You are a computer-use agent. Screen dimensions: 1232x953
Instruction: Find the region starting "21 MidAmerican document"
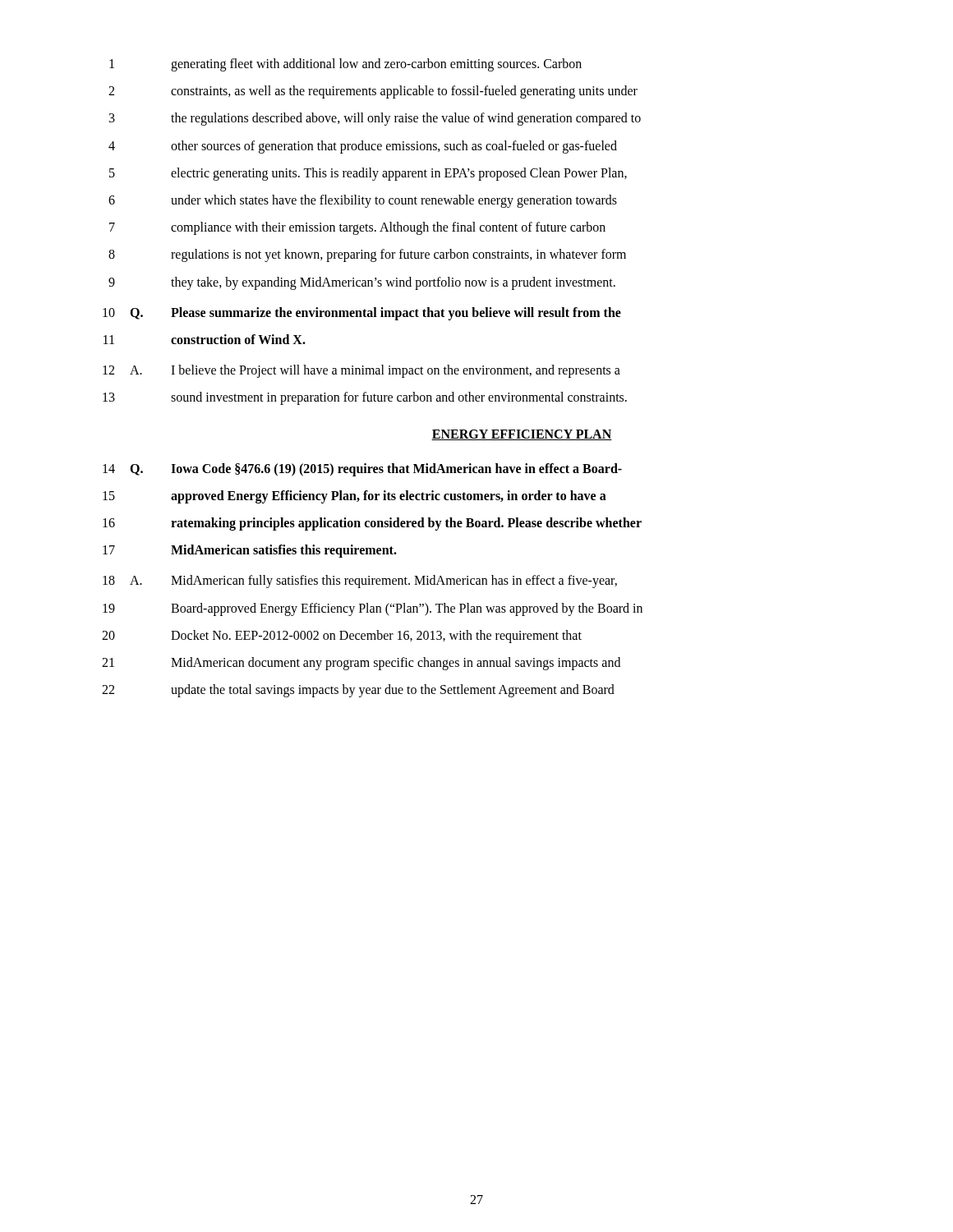click(x=485, y=662)
